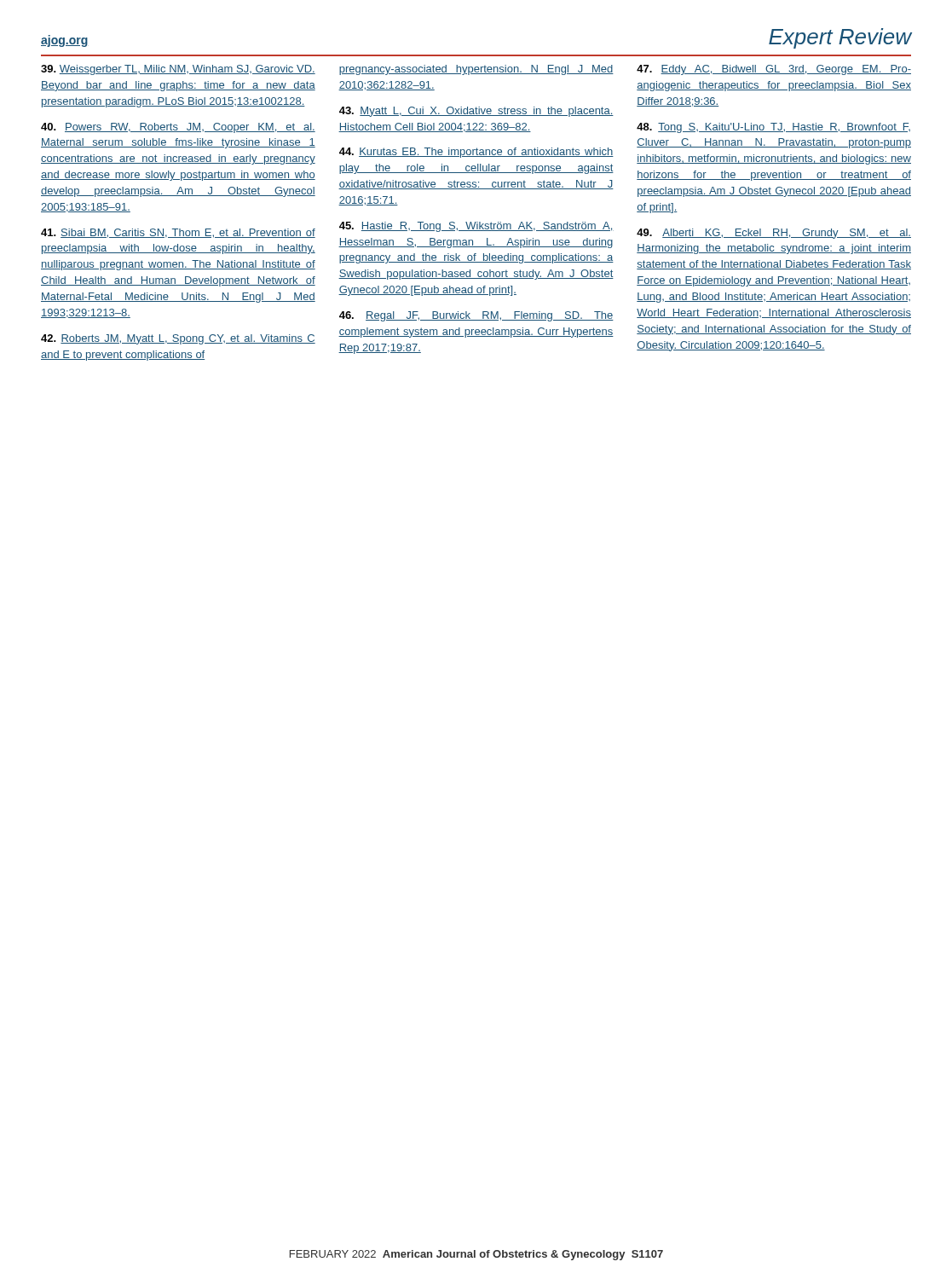Click on the text block starting "46. Regal JF, Burwick RM, Fleming"
Image resolution: width=952 pixels, height=1279 pixels.
click(x=476, y=331)
